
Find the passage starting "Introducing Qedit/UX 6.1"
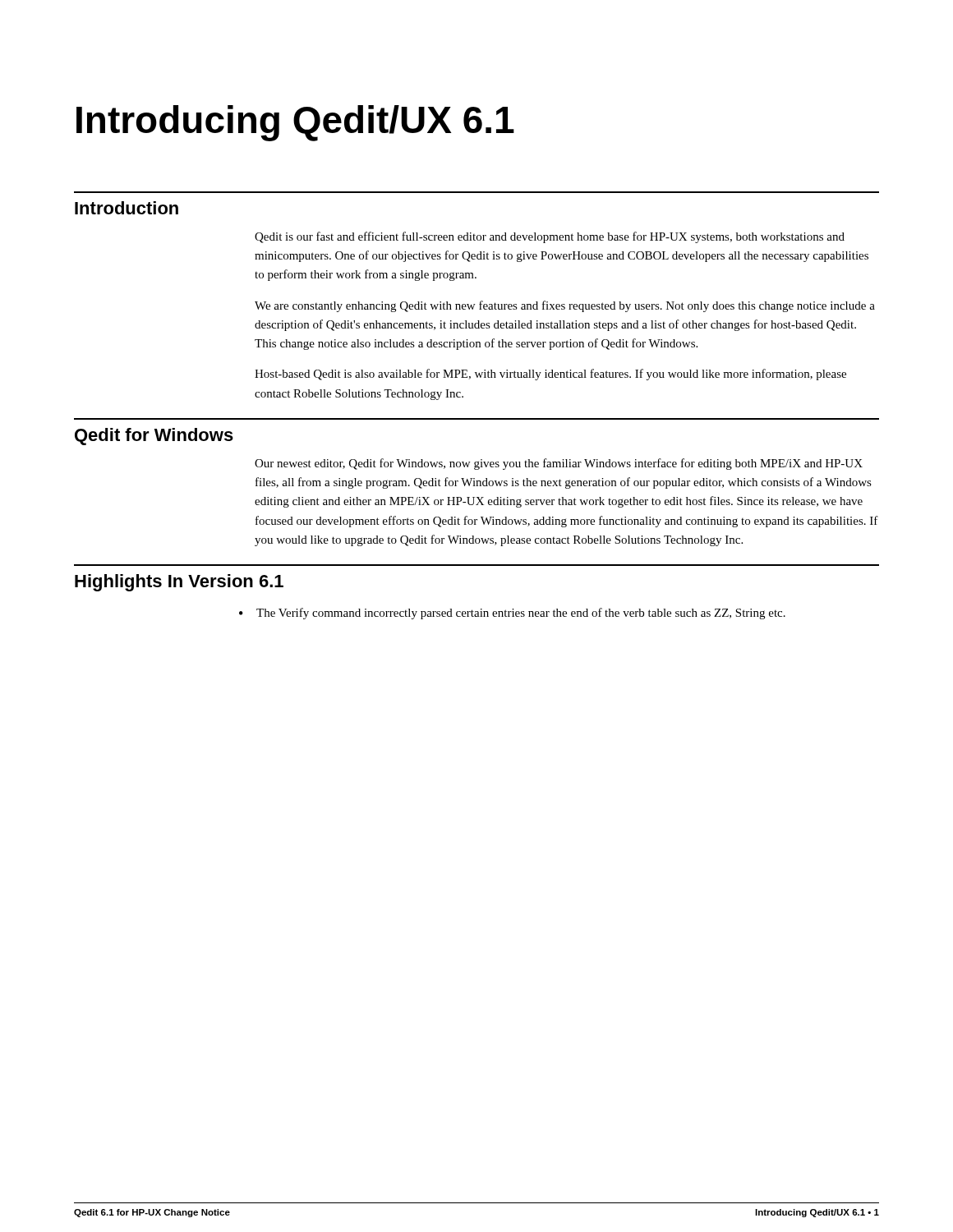click(x=294, y=120)
